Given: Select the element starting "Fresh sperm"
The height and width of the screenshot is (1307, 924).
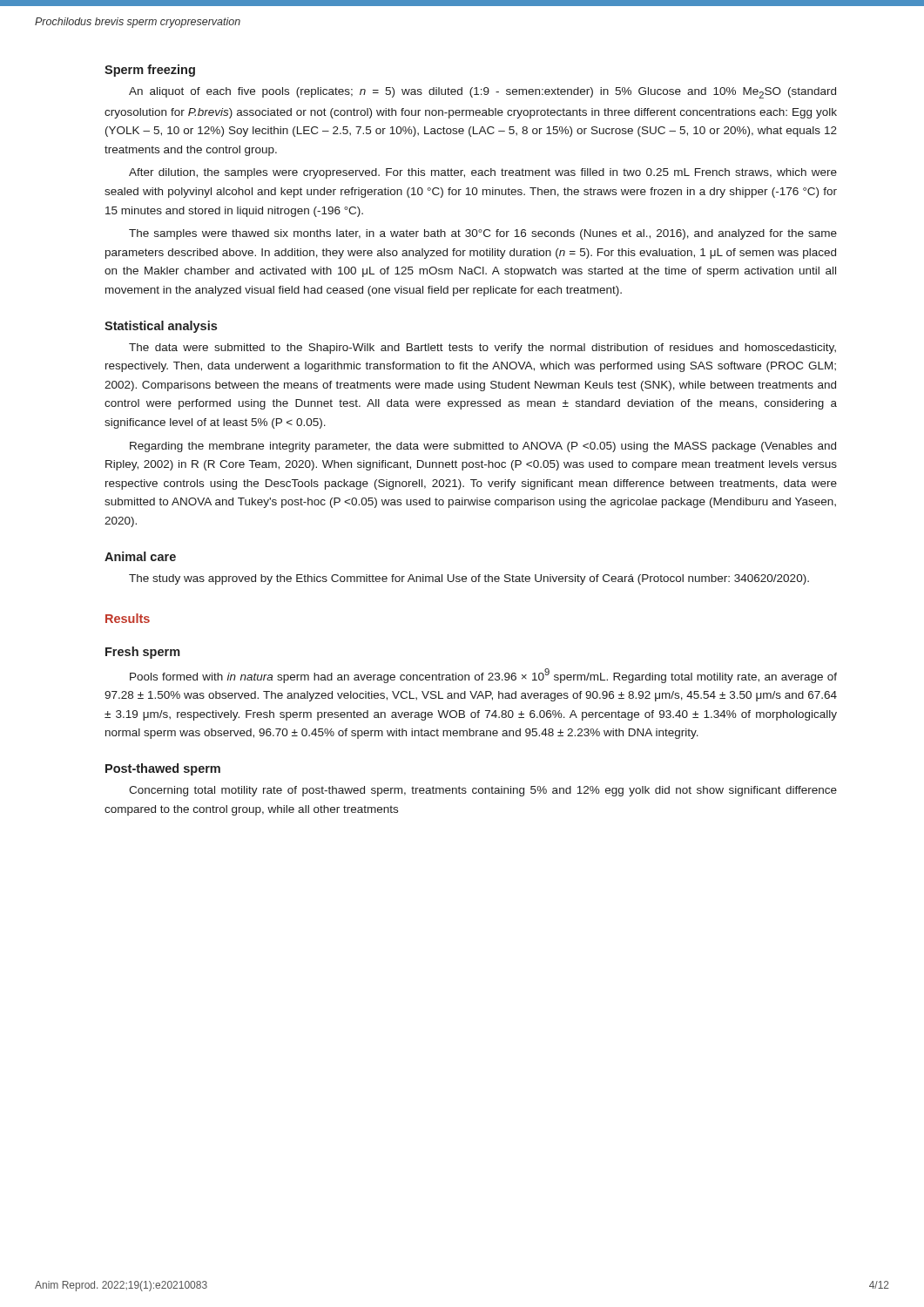Looking at the screenshot, I should (x=142, y=652).
